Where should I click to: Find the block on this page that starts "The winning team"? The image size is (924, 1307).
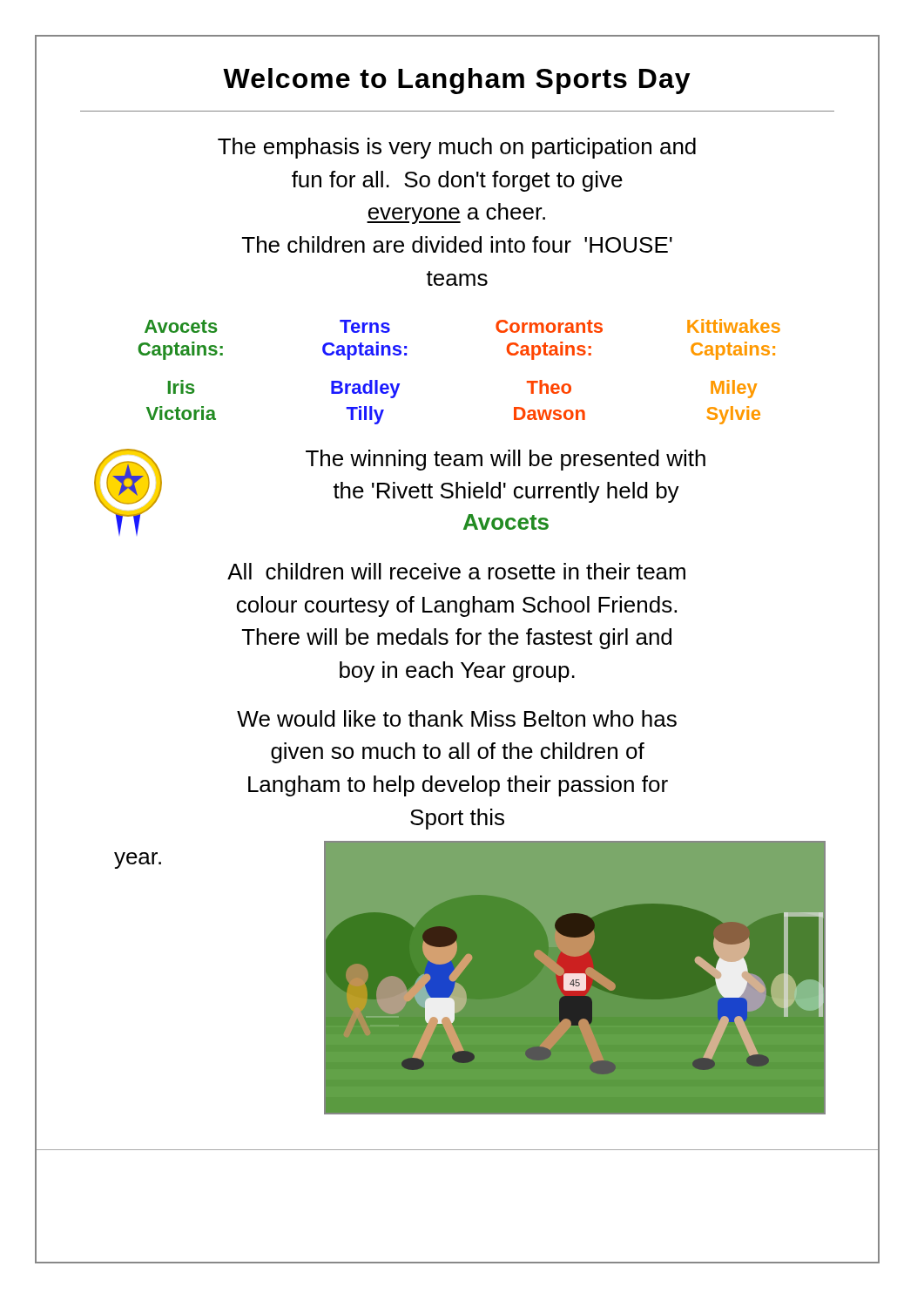click(x=457, y=490)
